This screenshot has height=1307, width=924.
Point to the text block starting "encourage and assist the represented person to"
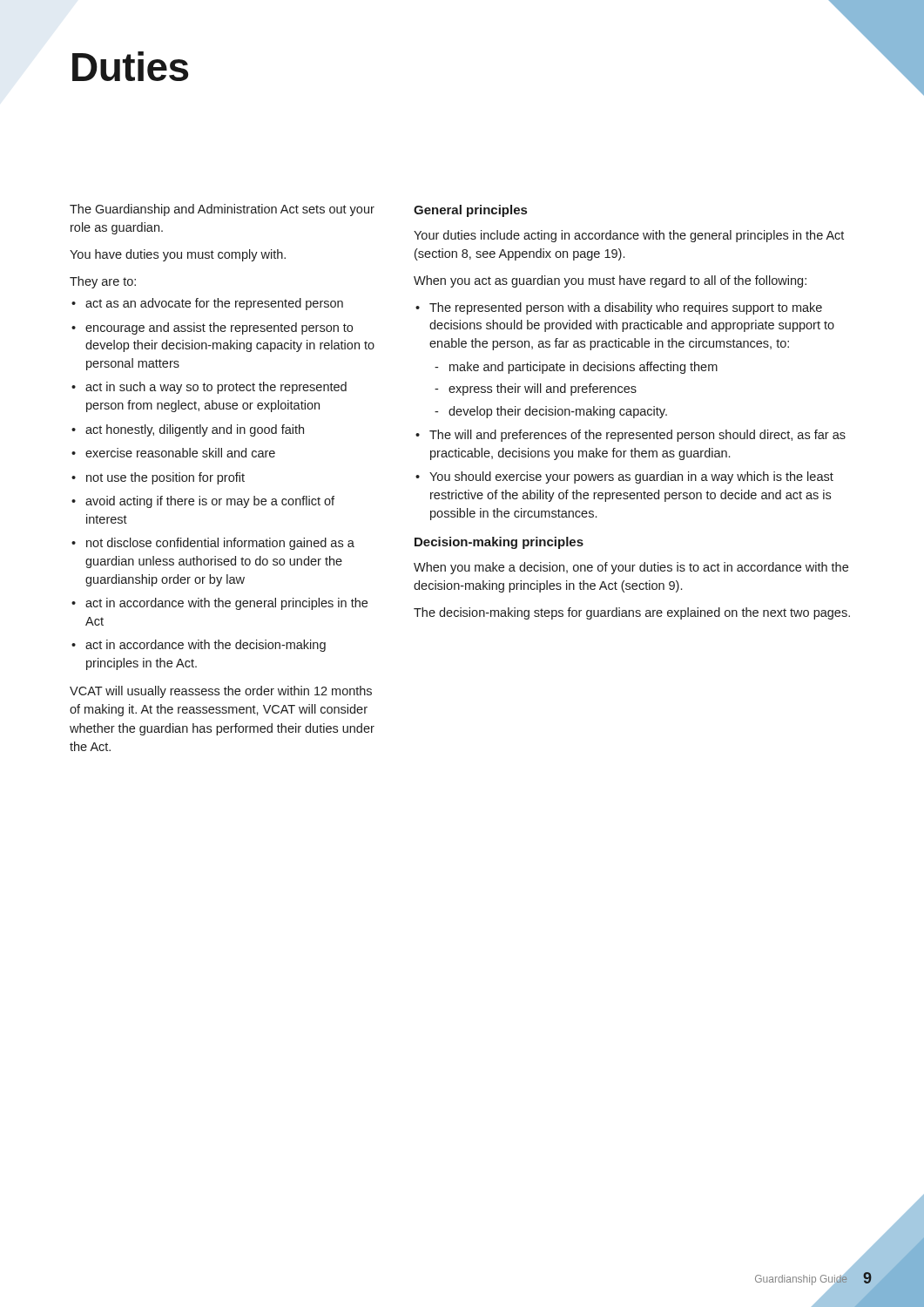pyautogui.click(x=230, y=345)
